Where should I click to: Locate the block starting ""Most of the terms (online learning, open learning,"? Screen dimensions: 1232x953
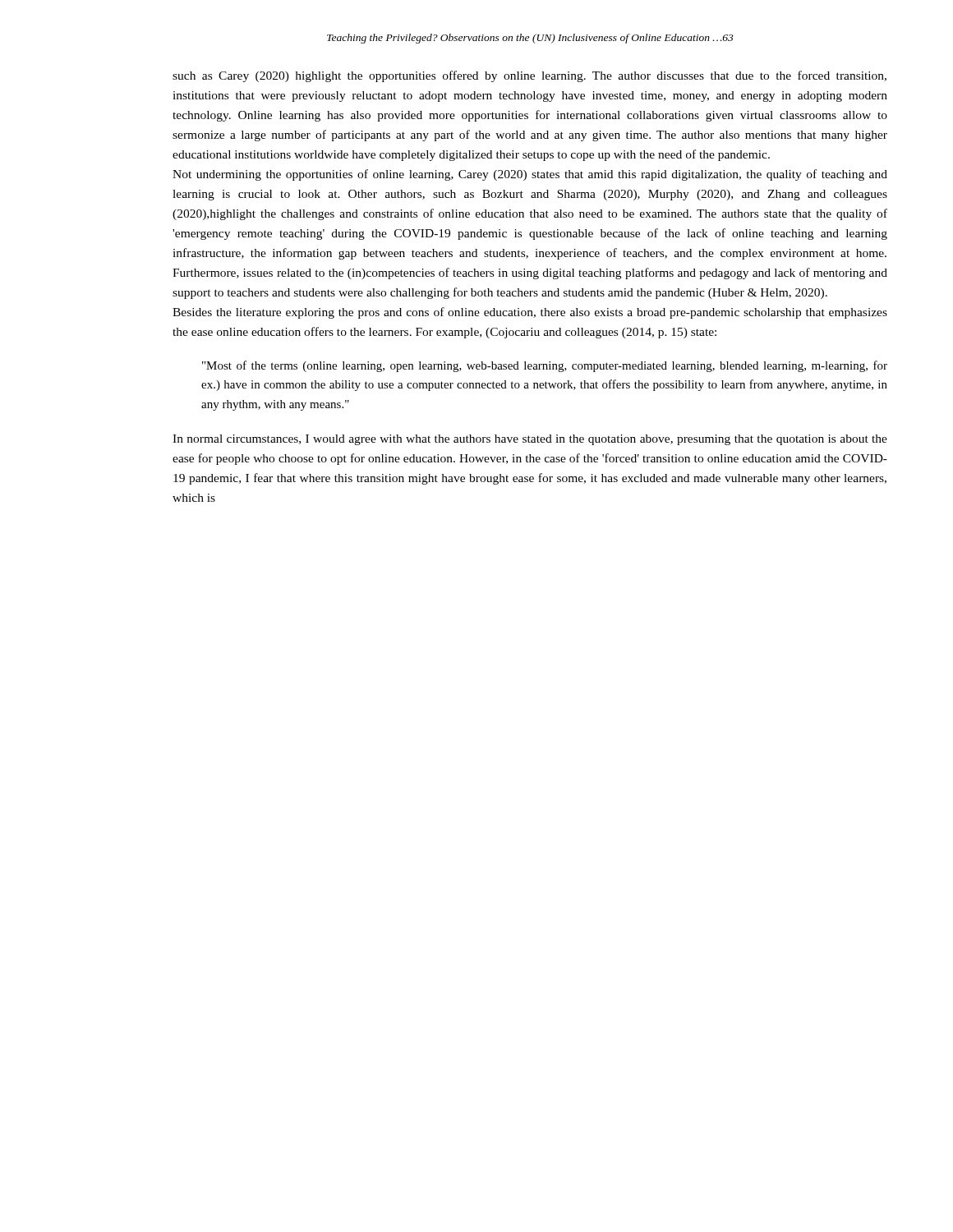coord(544,385)
